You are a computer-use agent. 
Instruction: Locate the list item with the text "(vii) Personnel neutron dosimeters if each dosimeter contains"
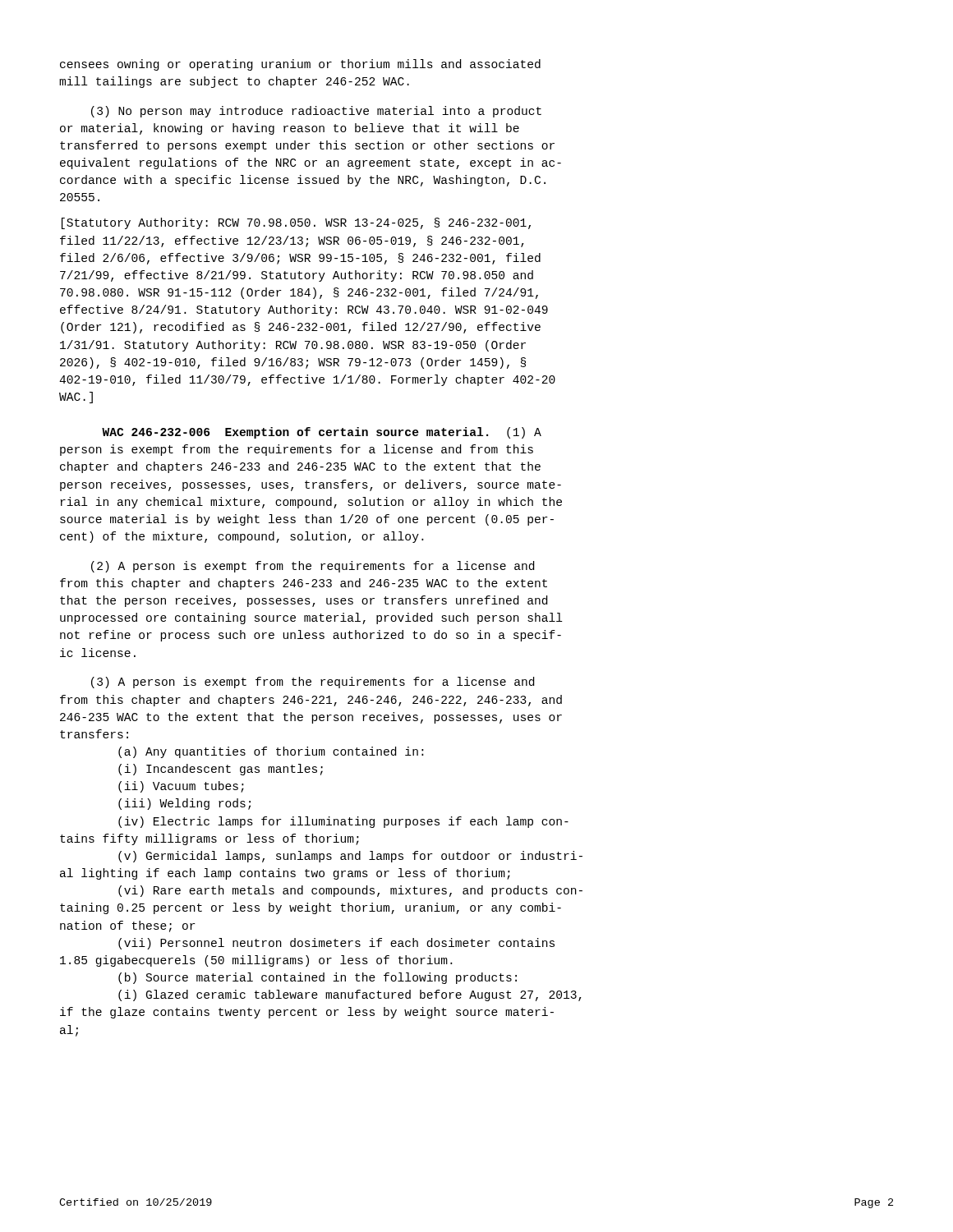coord(307,952)
